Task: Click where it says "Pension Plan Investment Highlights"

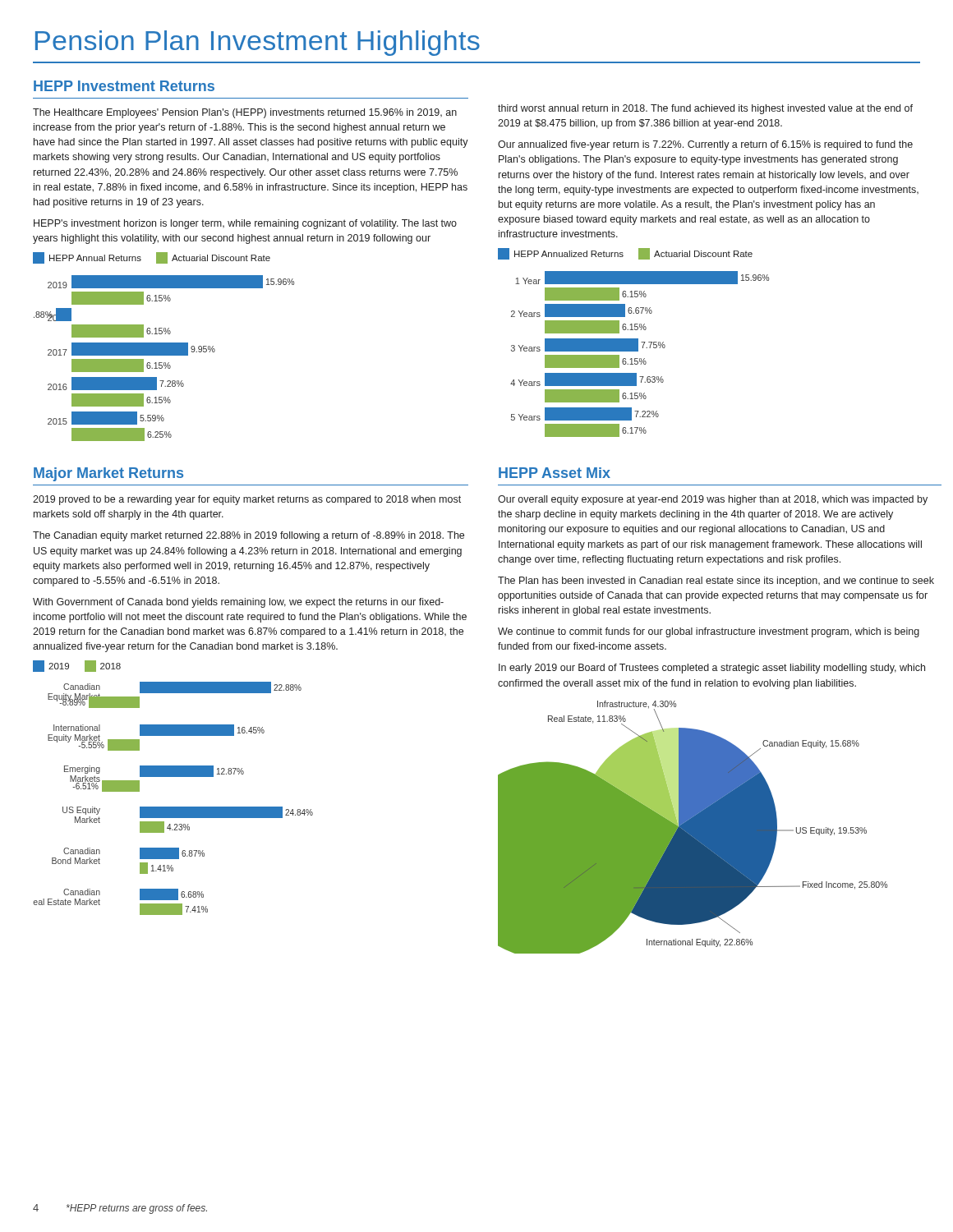Action: [257, 40]
